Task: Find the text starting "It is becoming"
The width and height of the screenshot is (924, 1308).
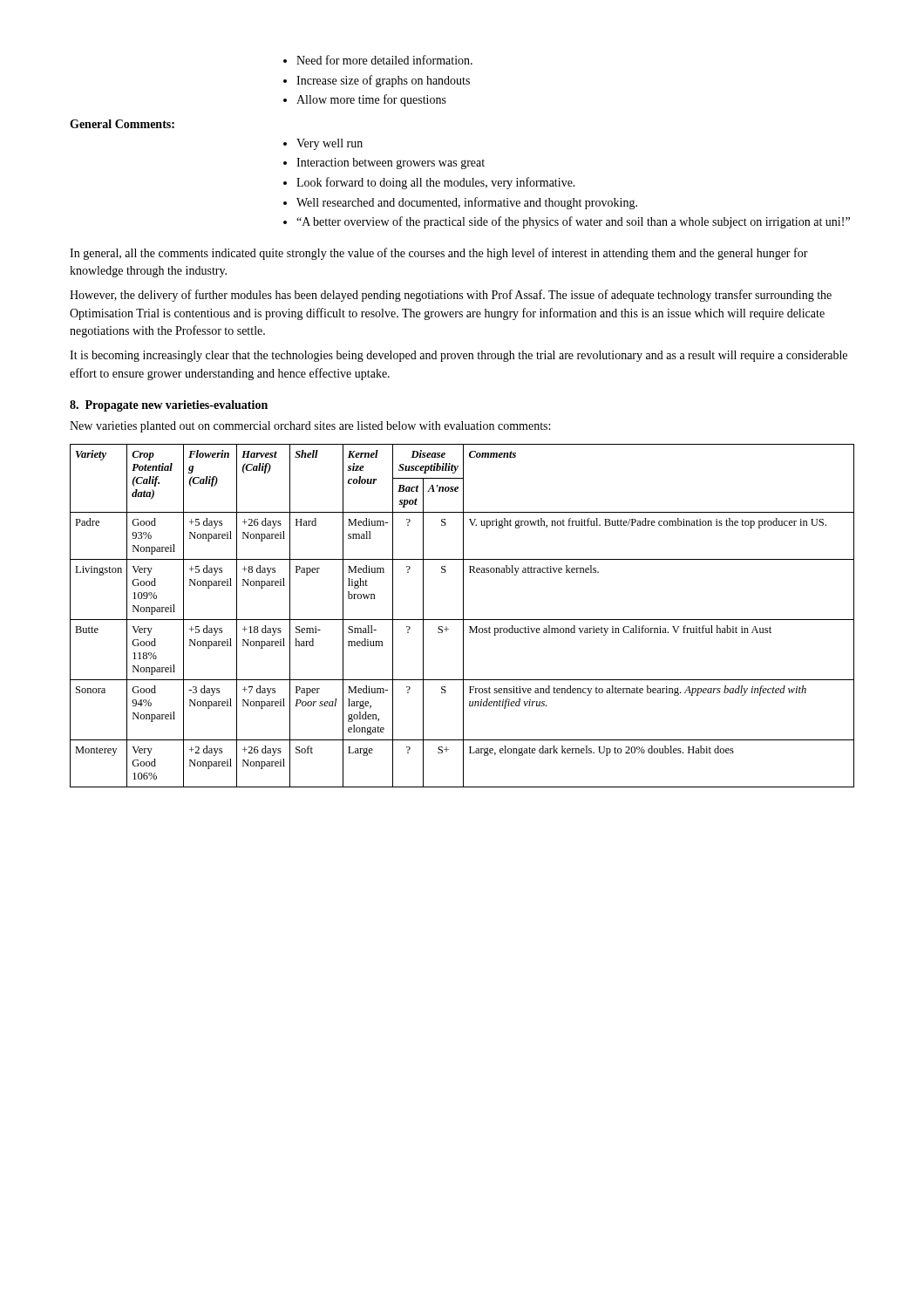Action: tap(459, 364)
